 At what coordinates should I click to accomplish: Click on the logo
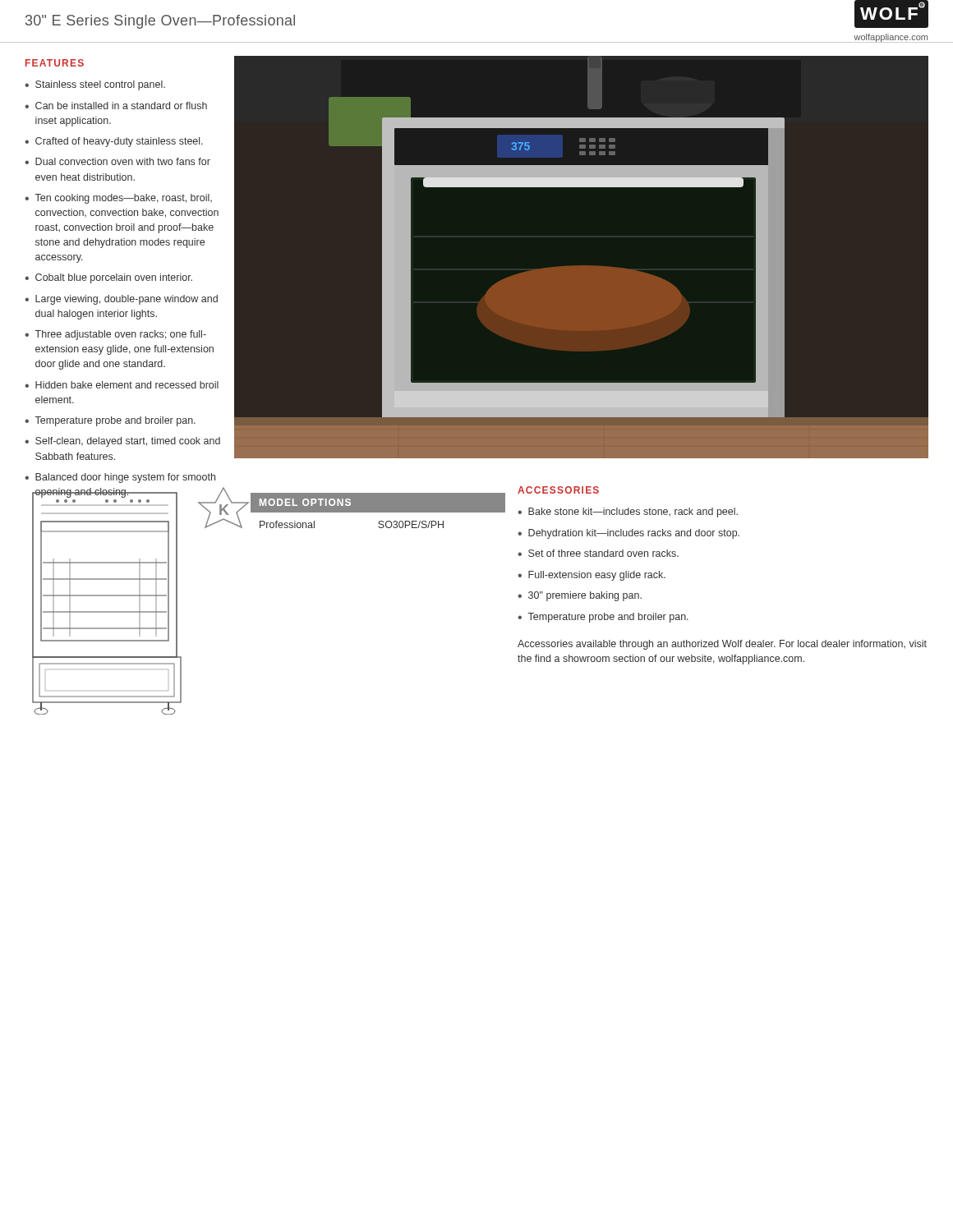(891, 15)
